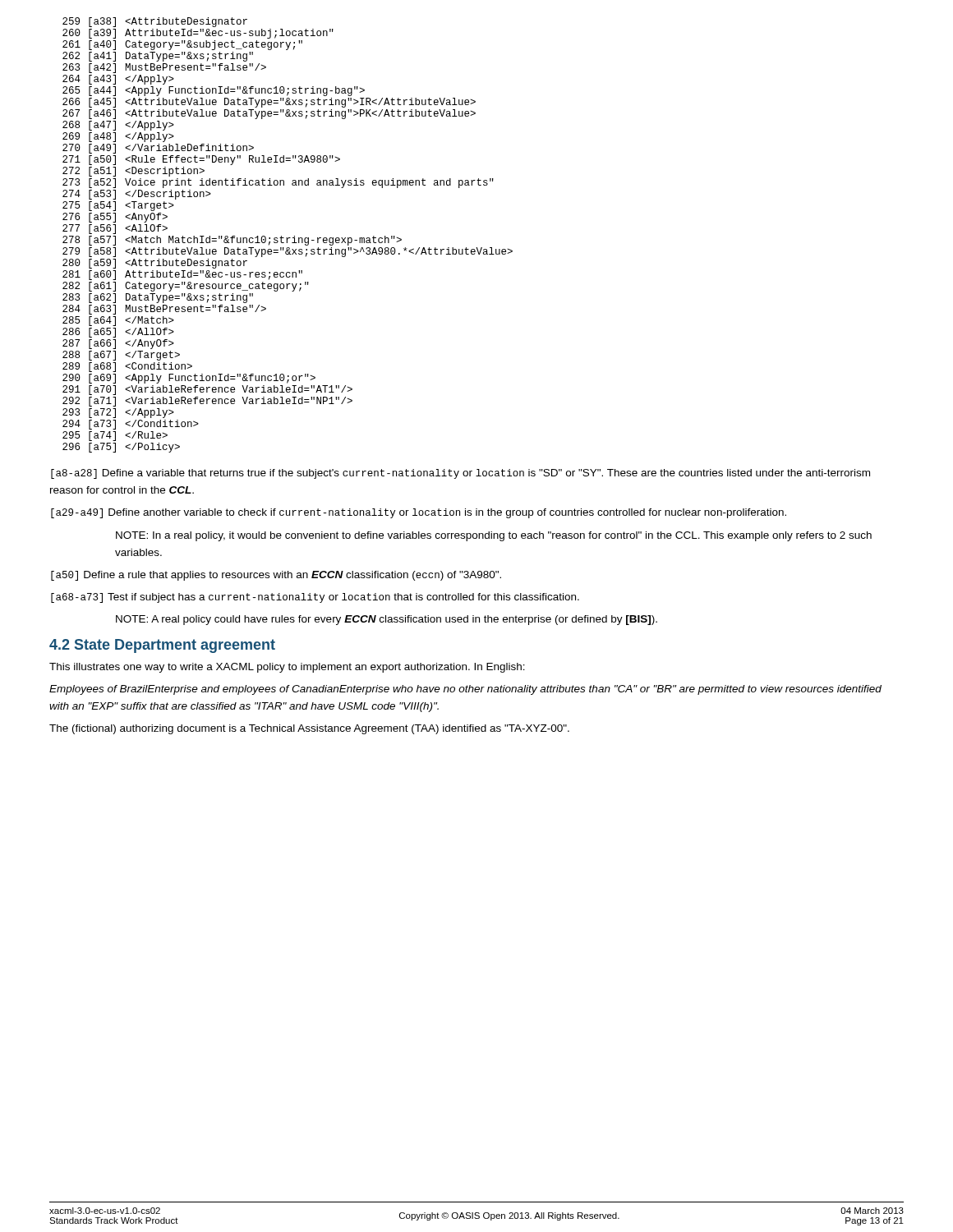Point to the block beginning "The (fictional) authorizing document is a Technical Assistance"
The image size is (953, 1232).
[476, 729]
